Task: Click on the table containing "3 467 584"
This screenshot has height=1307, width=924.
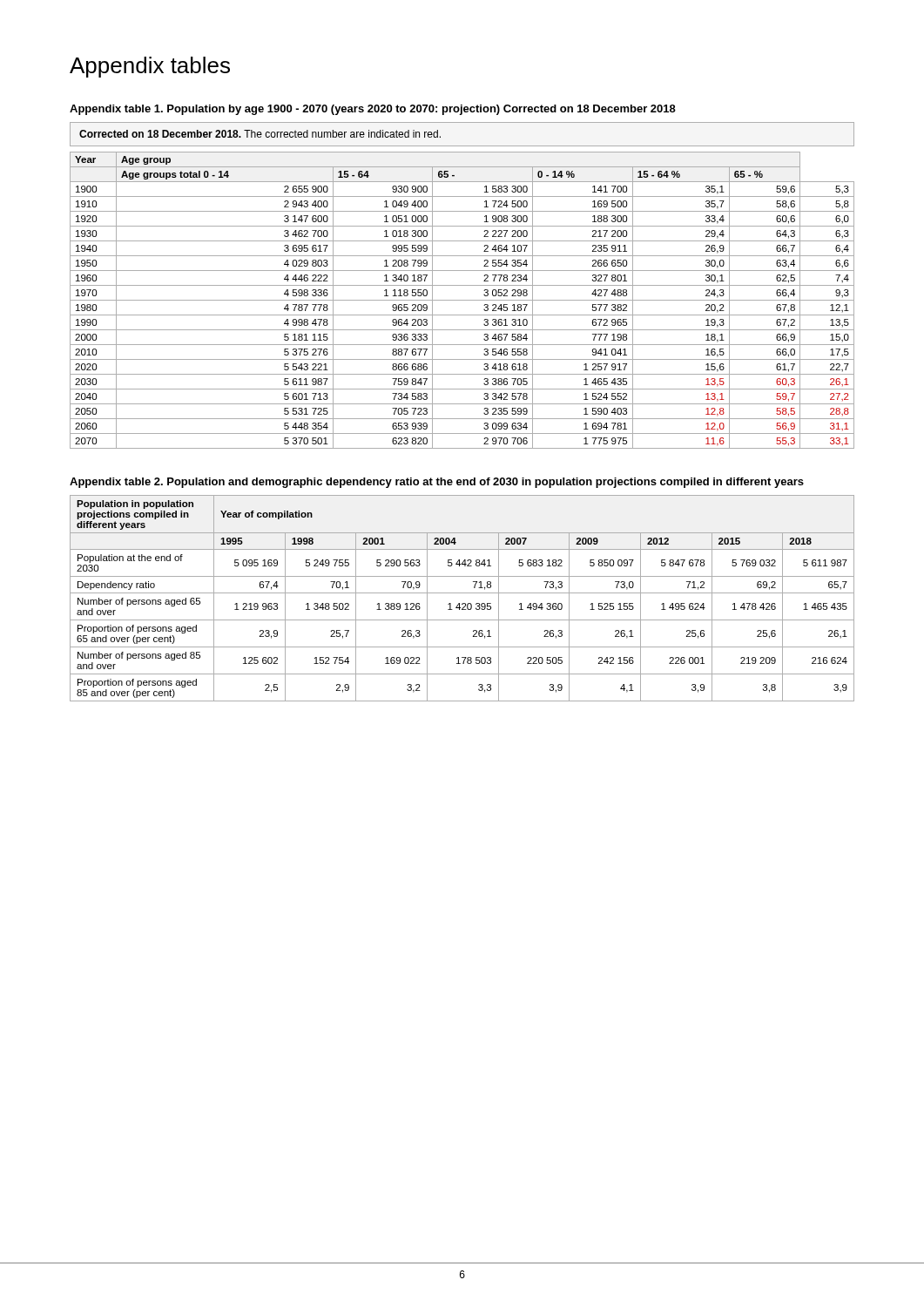Action: 462,285
